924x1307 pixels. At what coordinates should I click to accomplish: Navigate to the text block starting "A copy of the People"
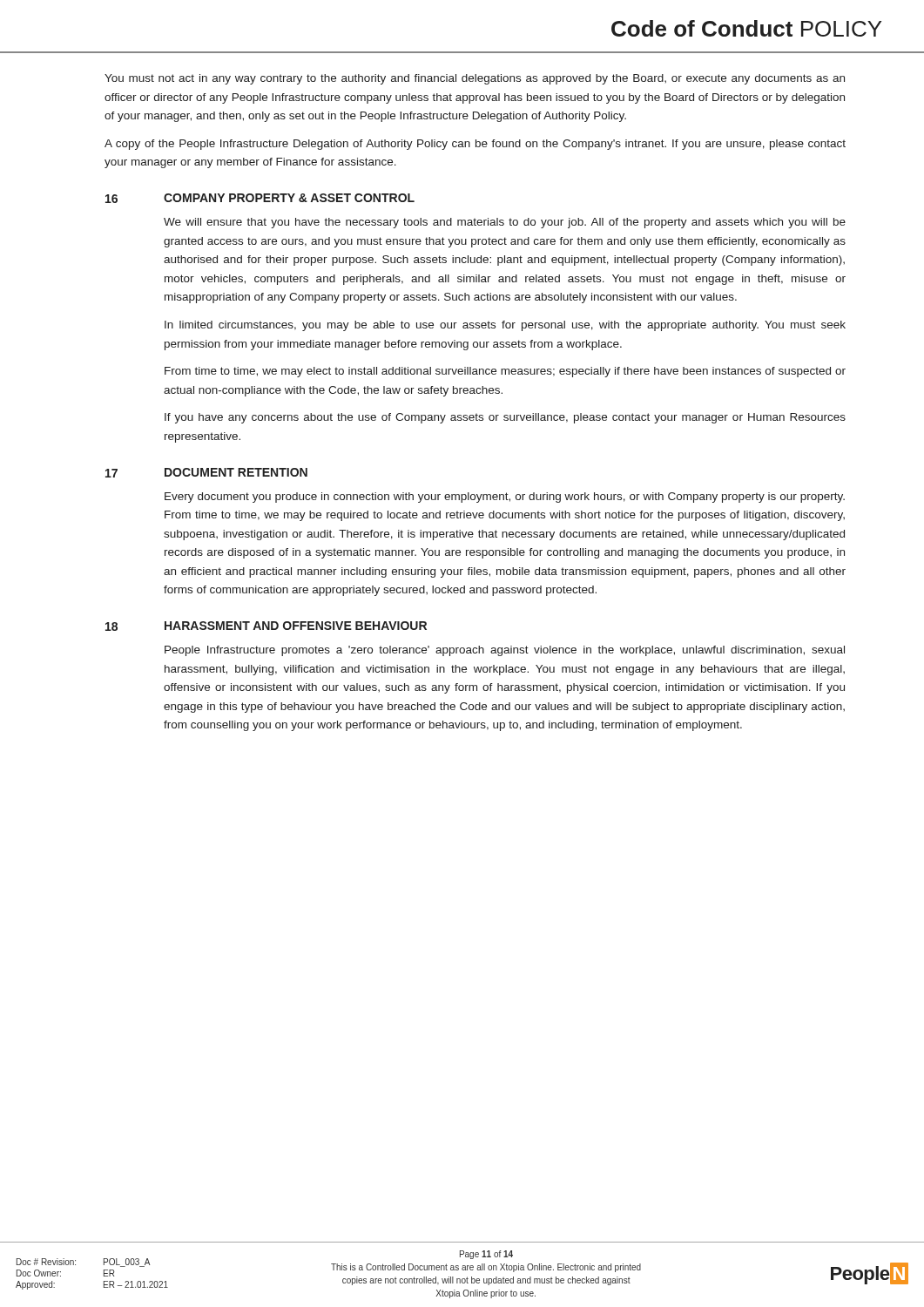coord(475,153)
